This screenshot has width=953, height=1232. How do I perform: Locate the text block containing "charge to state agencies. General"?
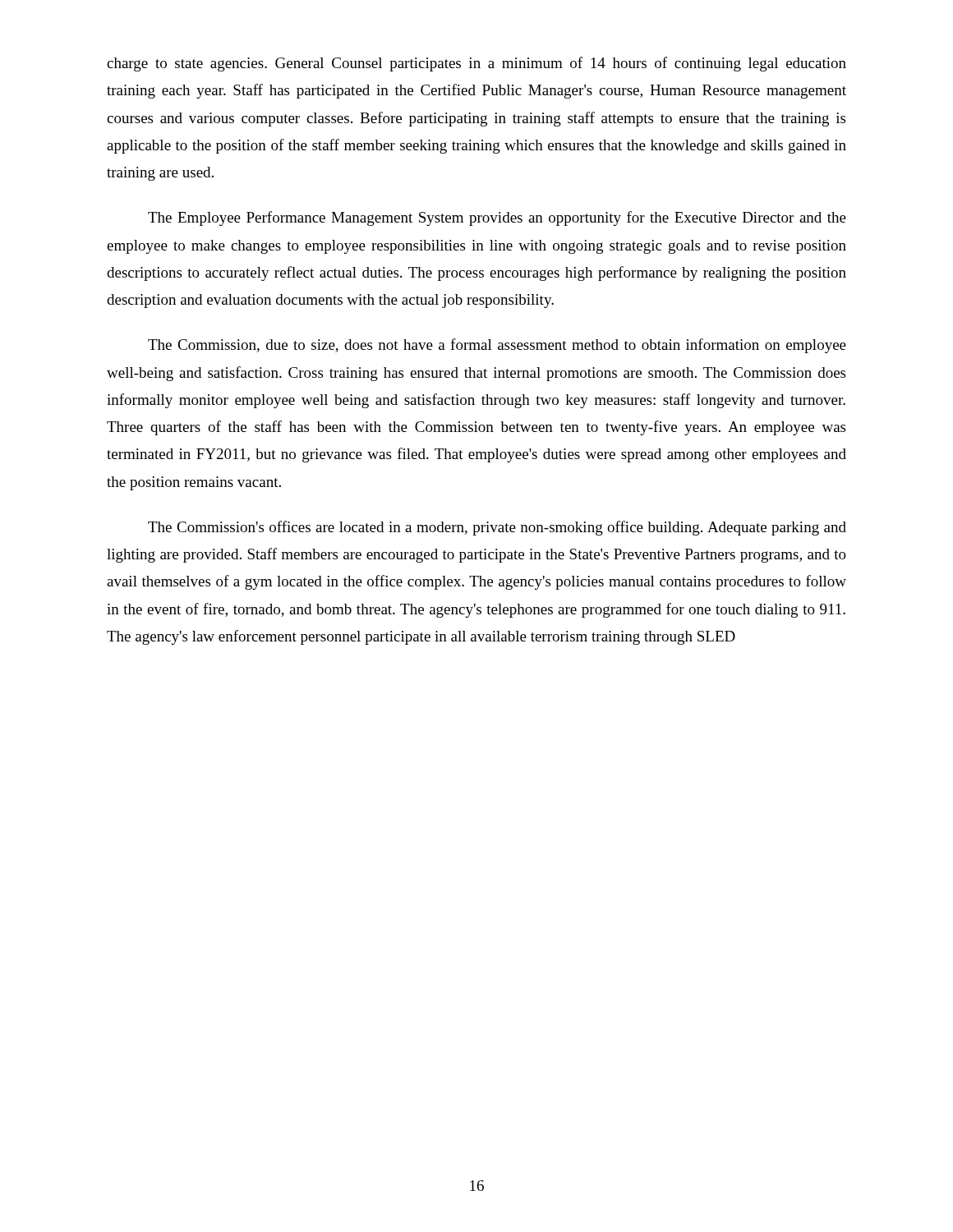point(476,349)
